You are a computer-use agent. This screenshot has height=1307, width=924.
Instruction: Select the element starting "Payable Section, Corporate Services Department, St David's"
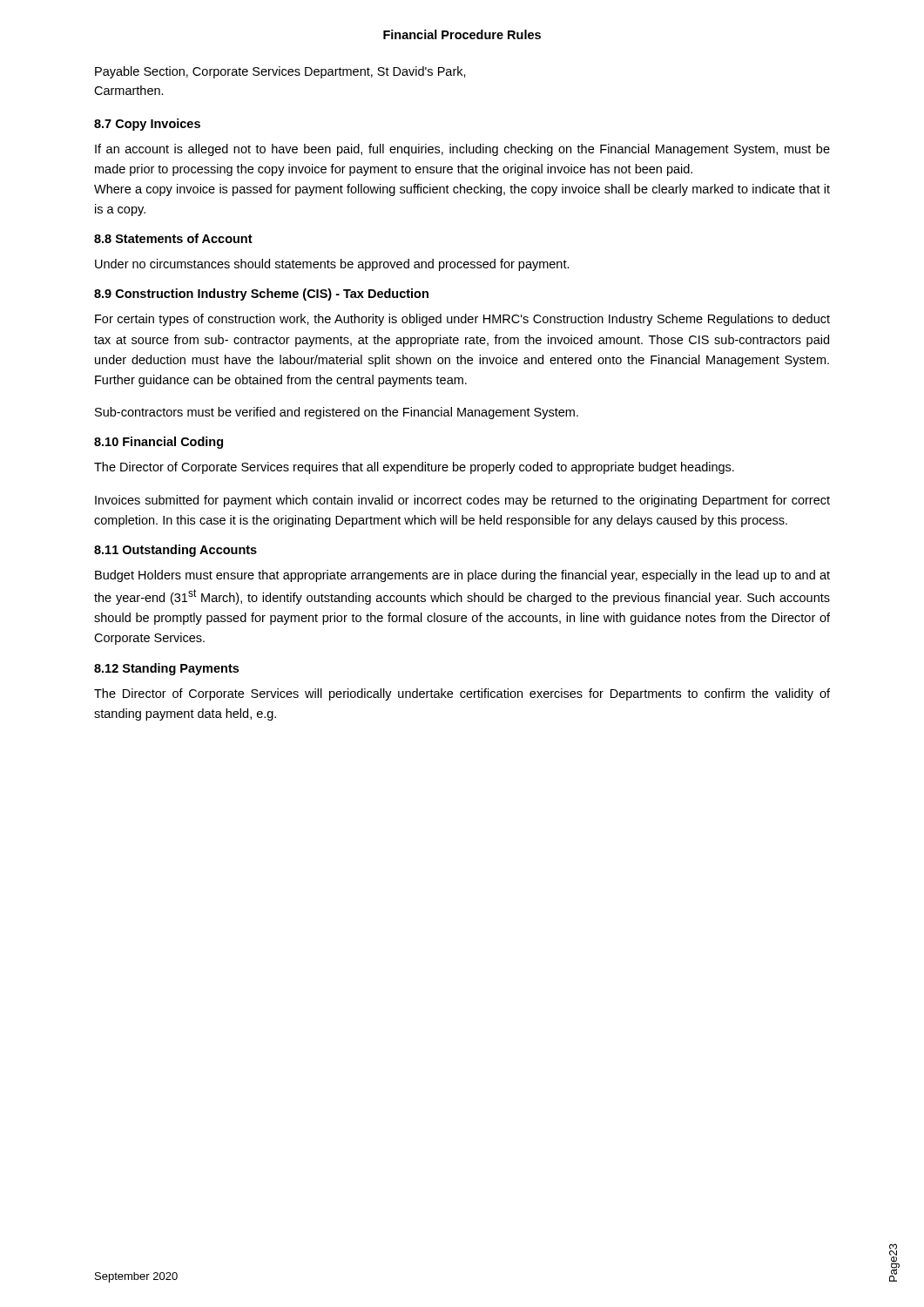pyautogui.click(x=280, y=81)
